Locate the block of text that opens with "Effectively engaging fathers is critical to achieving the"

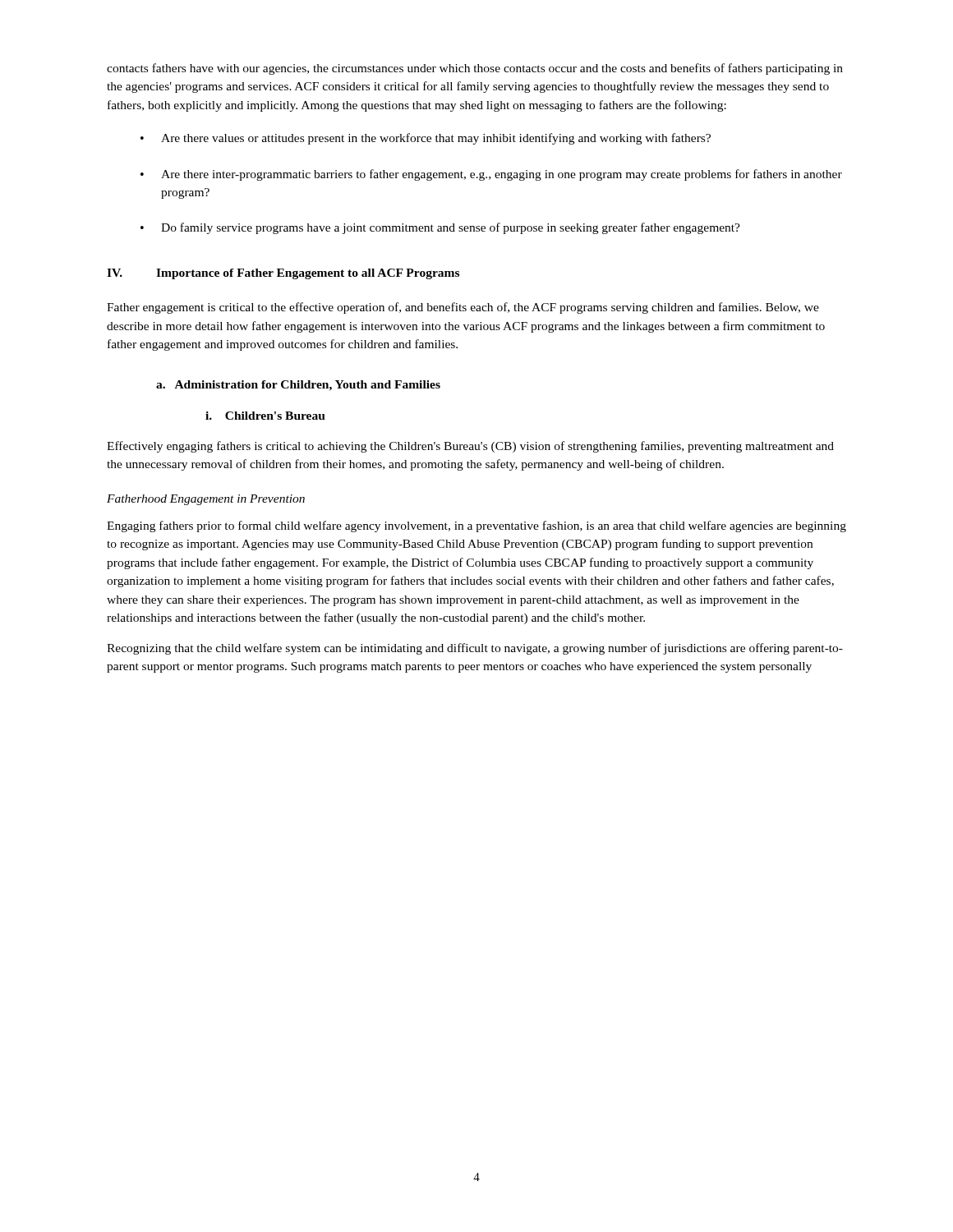click(x=476, y=455)
